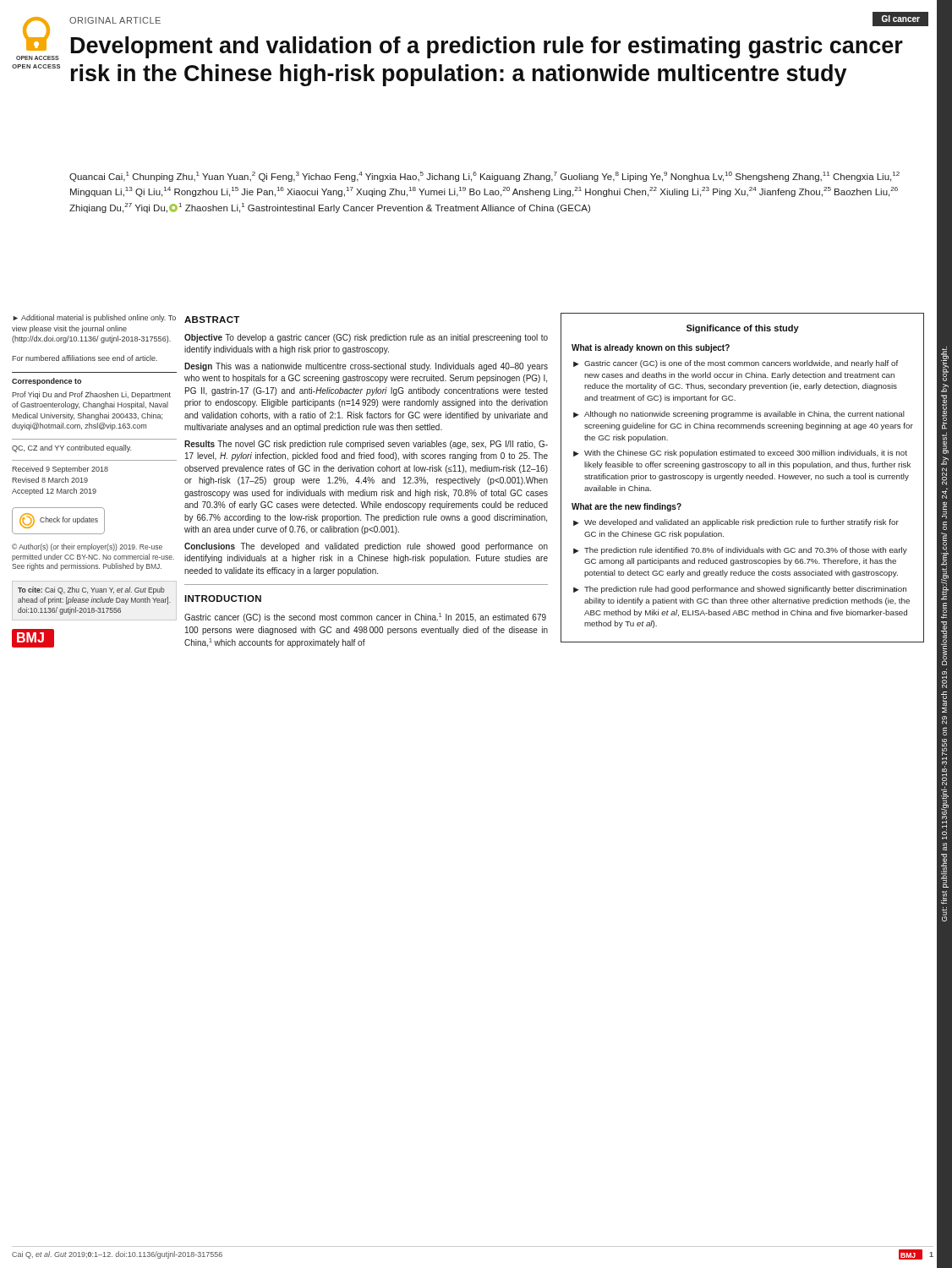Find the list item with the text "► Gastric cancer"
The image size is (952, 1268).
pyautogui.click(x=742, y=381)
